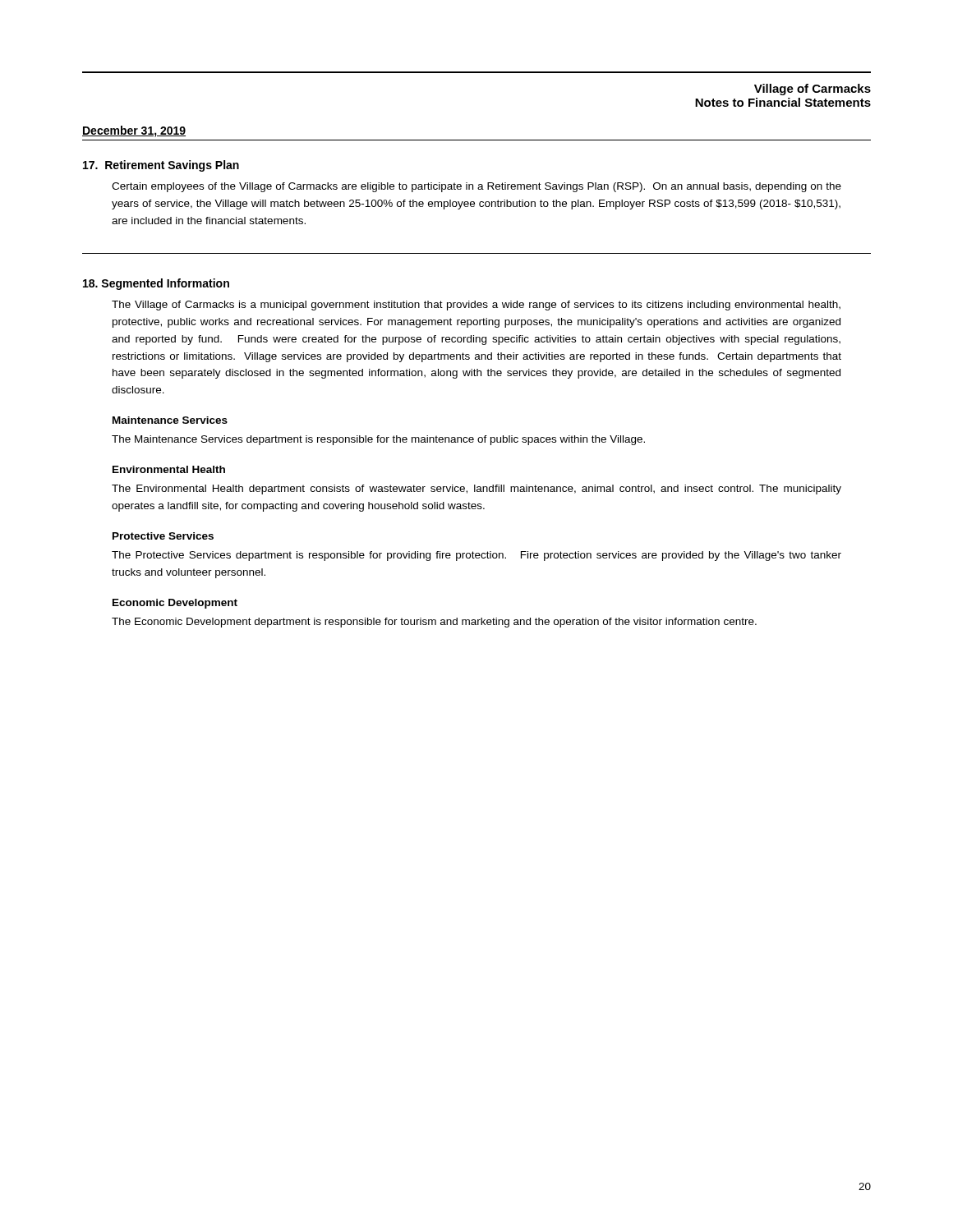Viewport: 953px width, 1232px height.
Task: Point to the block beginning "The Protective Services department is"
Action: click(x=476, y=563)
